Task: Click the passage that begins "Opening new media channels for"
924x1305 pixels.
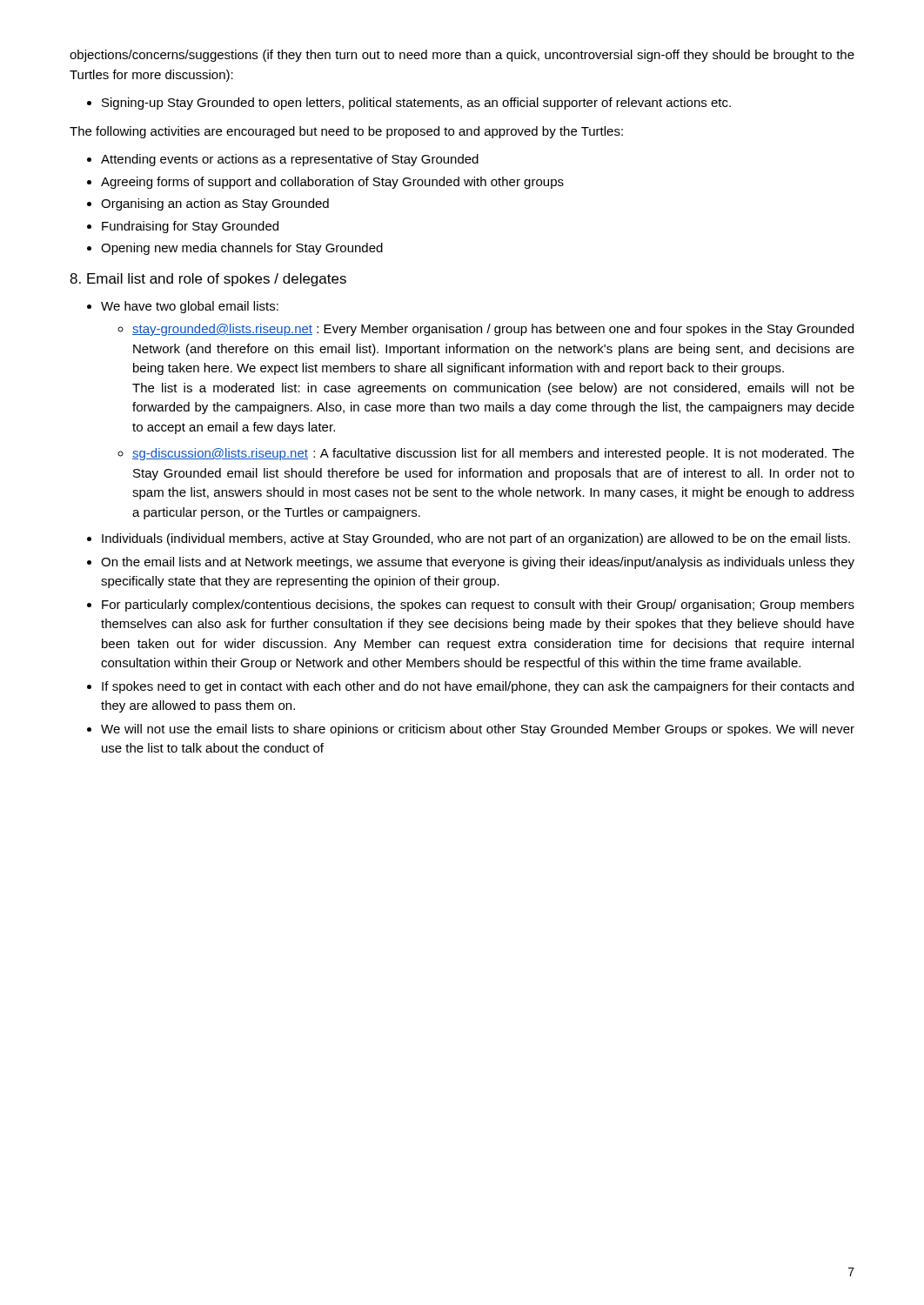Action: (242, 249)
